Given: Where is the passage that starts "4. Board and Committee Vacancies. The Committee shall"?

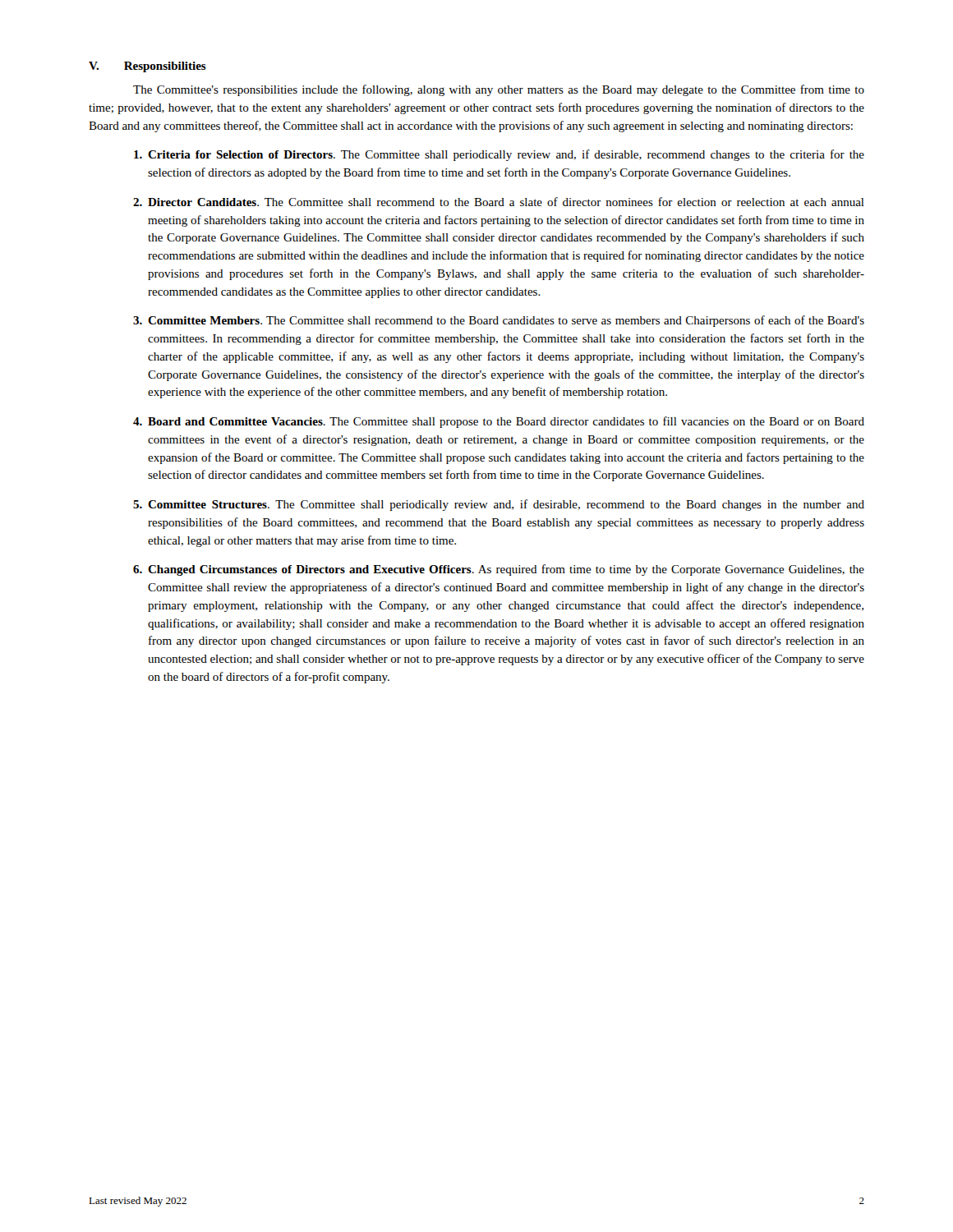Looking at the screenshot, I should (x=476, y=449).
